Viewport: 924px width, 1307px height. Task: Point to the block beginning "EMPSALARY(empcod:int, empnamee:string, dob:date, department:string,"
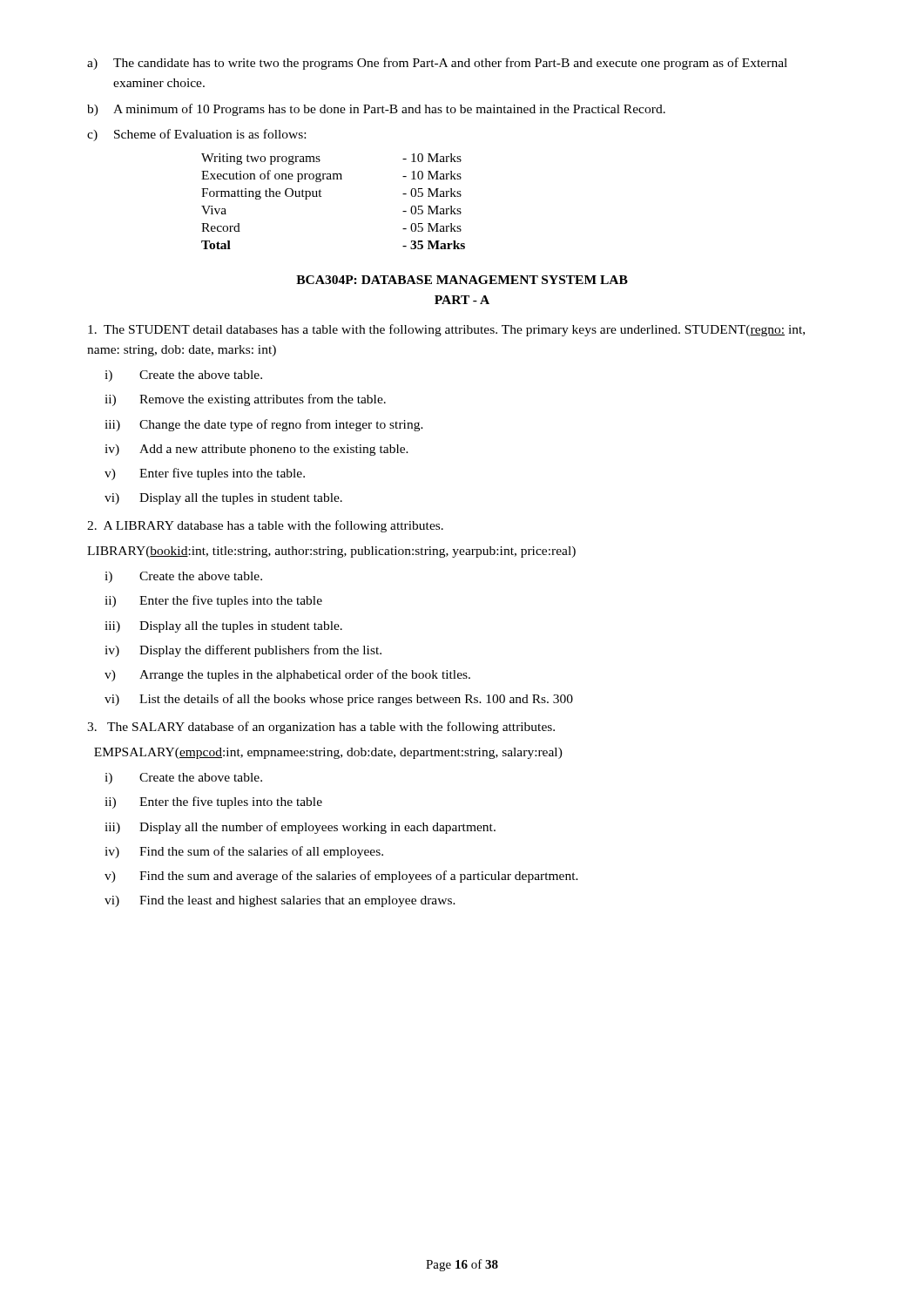coord(325,751)
